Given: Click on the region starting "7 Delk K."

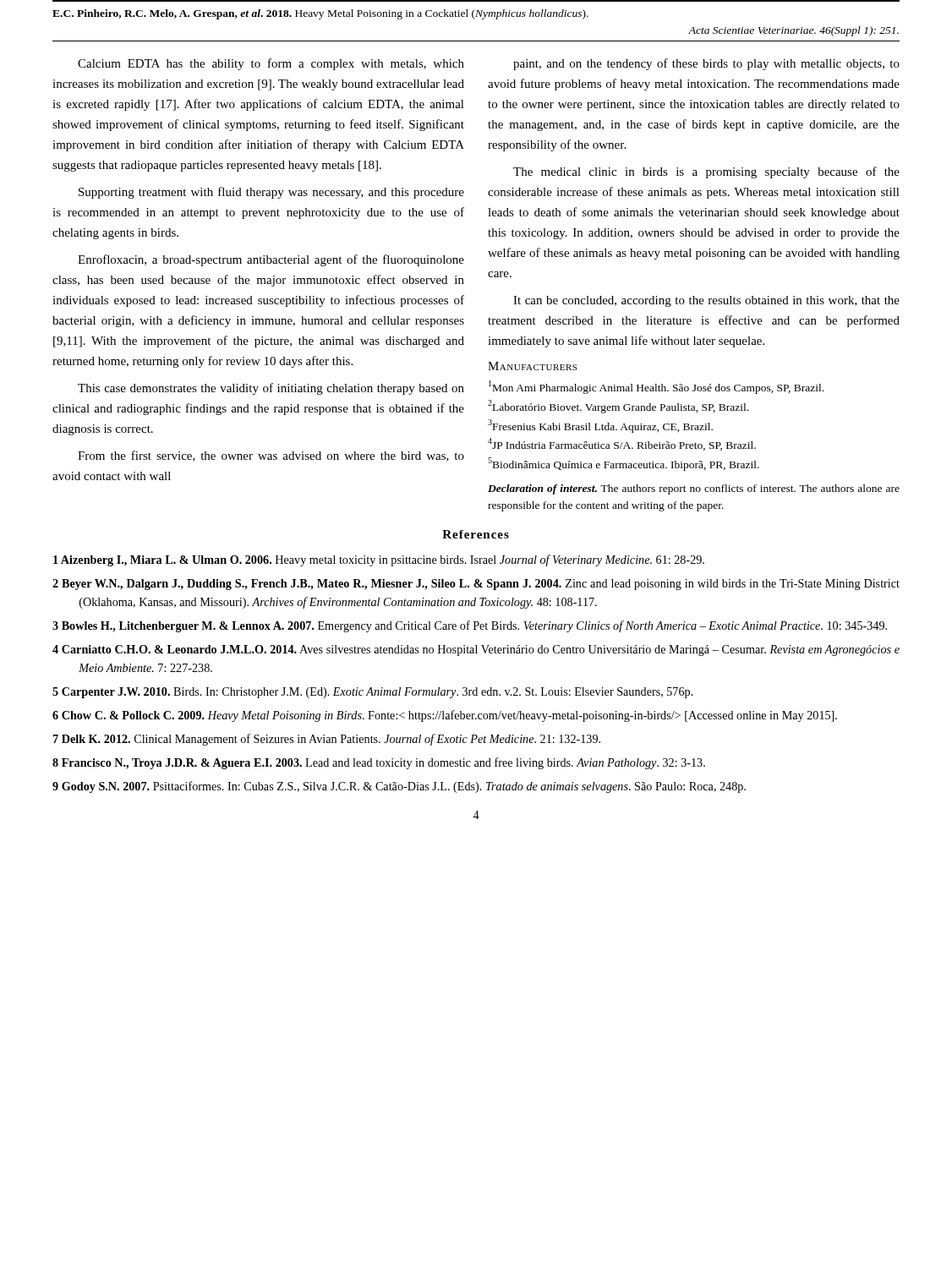Looking at the screenshot, I should 327,739.
